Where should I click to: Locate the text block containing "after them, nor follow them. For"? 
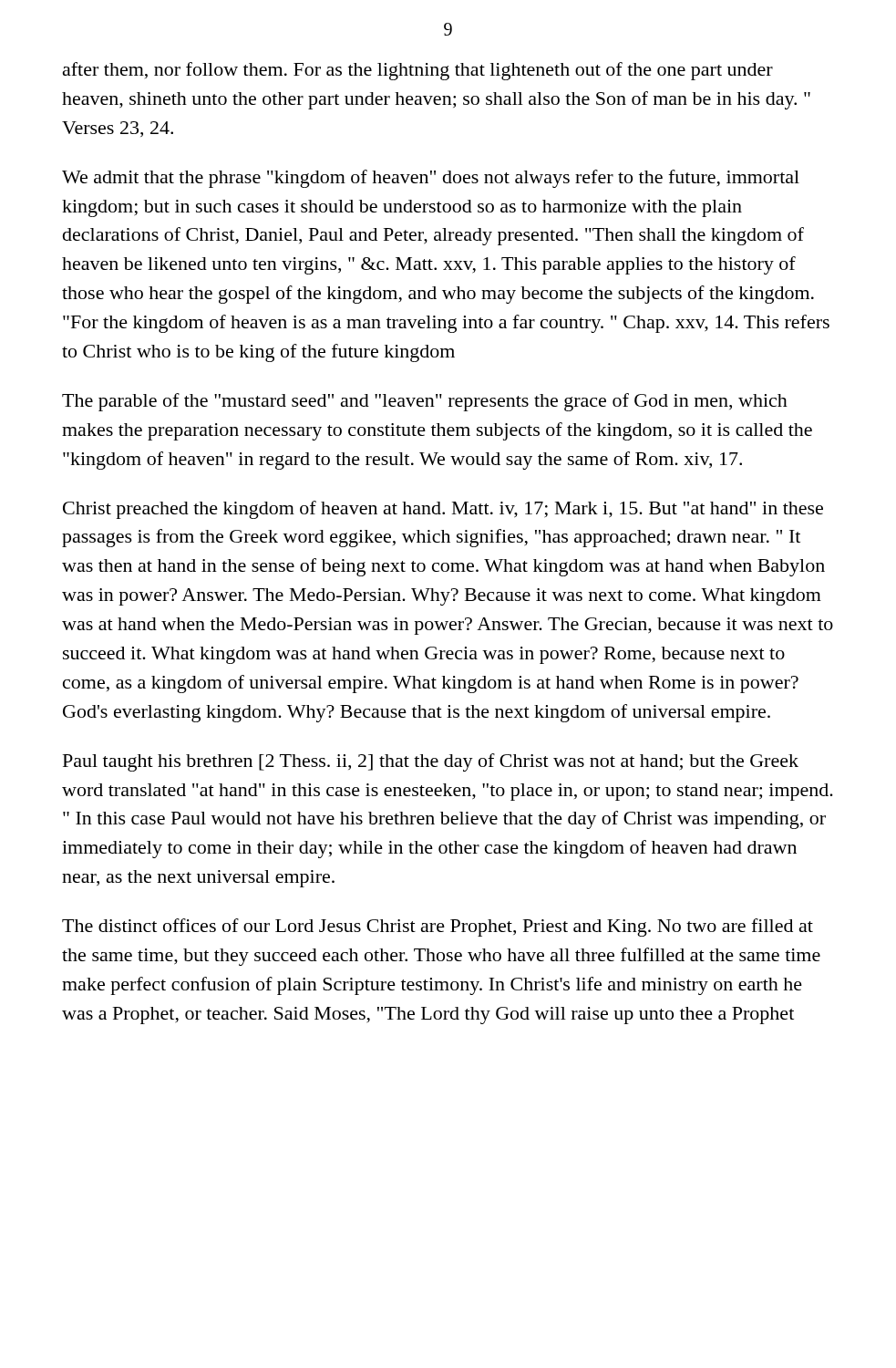[x=437, y=98]
